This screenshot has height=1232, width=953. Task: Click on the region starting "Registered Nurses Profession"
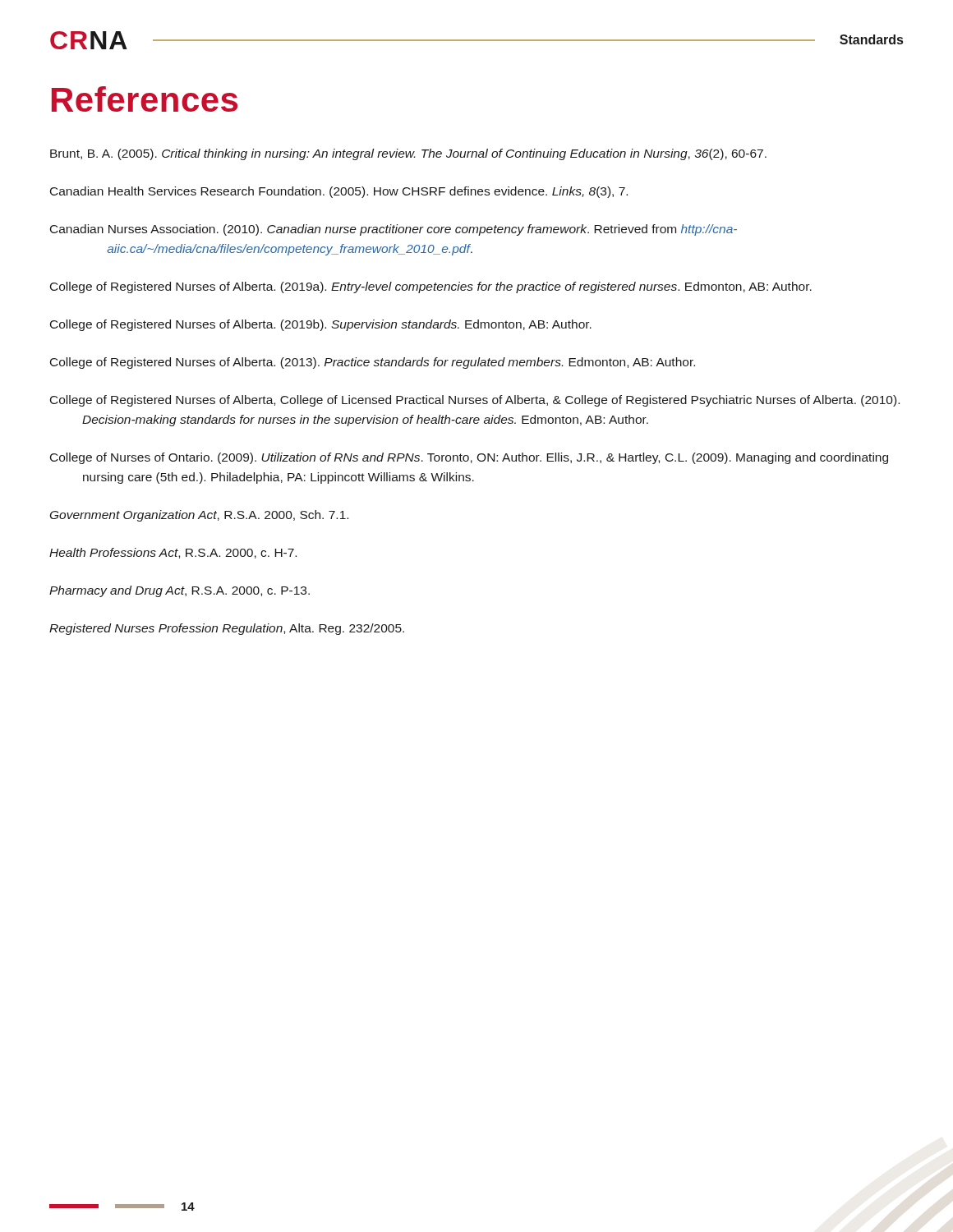[x=227, y=629]
